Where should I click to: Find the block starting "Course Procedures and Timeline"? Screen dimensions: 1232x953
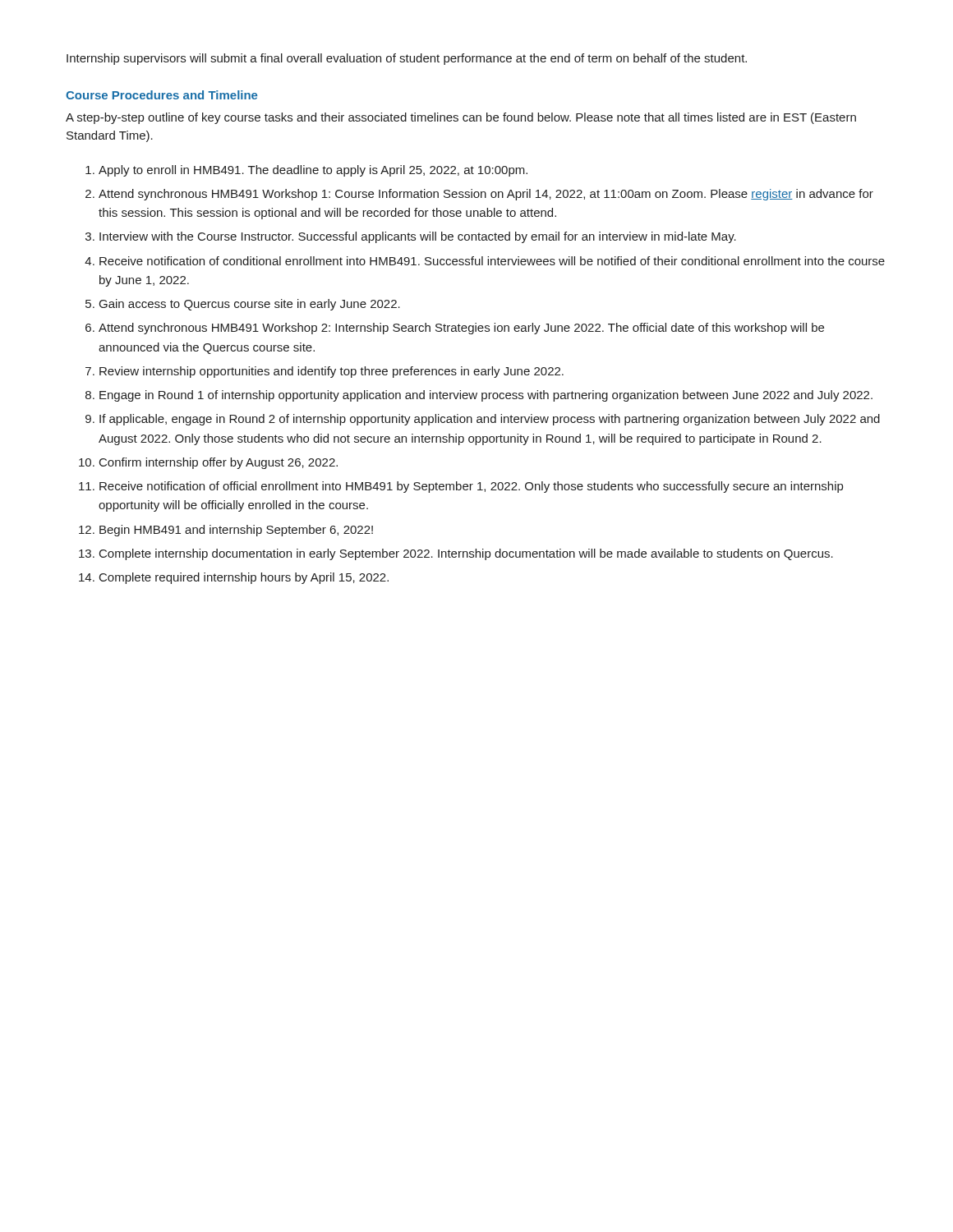(x=162, y=94)
